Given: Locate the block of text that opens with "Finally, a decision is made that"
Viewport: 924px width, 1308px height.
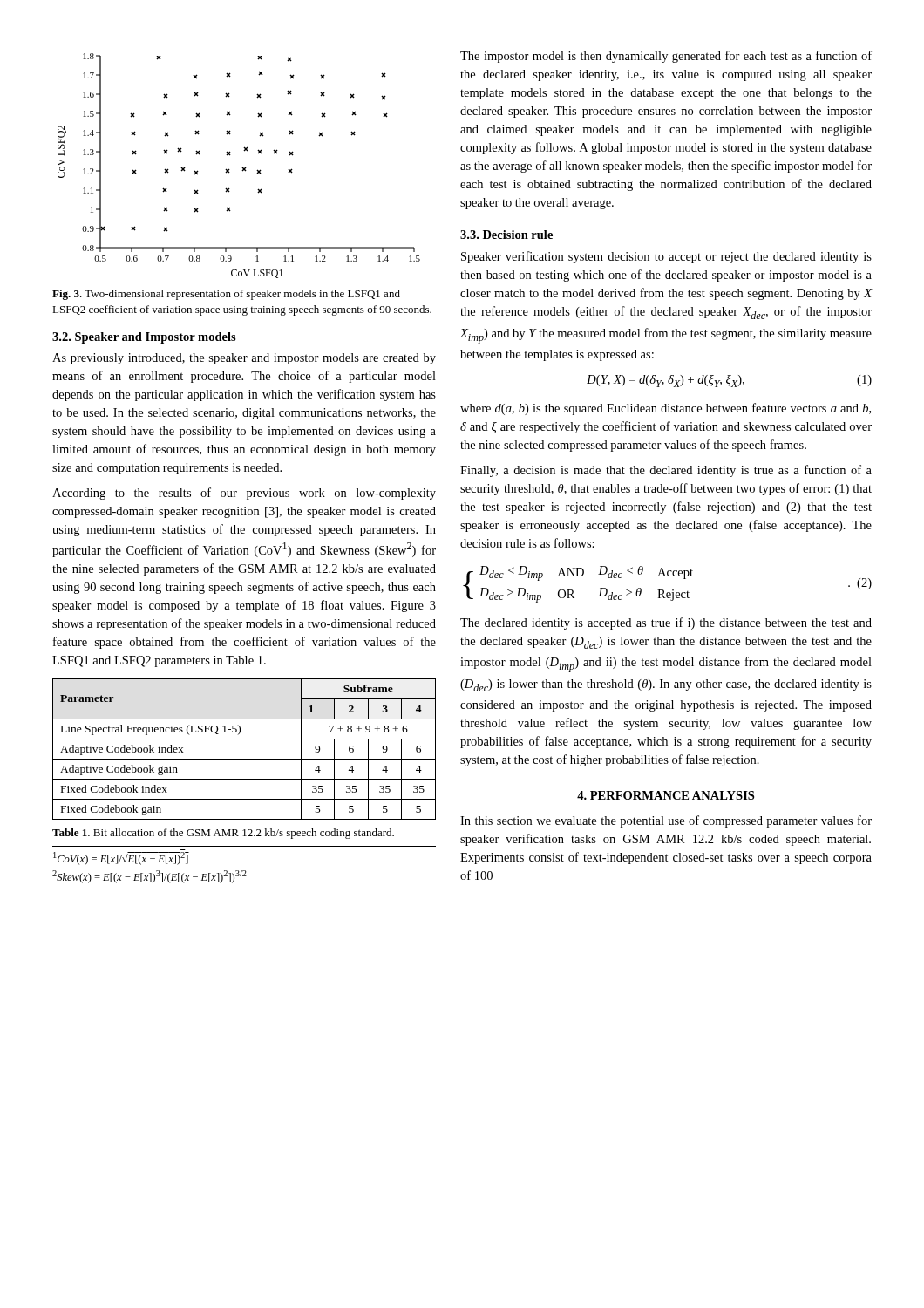Looking at the screenshot, I should (666, 507).
